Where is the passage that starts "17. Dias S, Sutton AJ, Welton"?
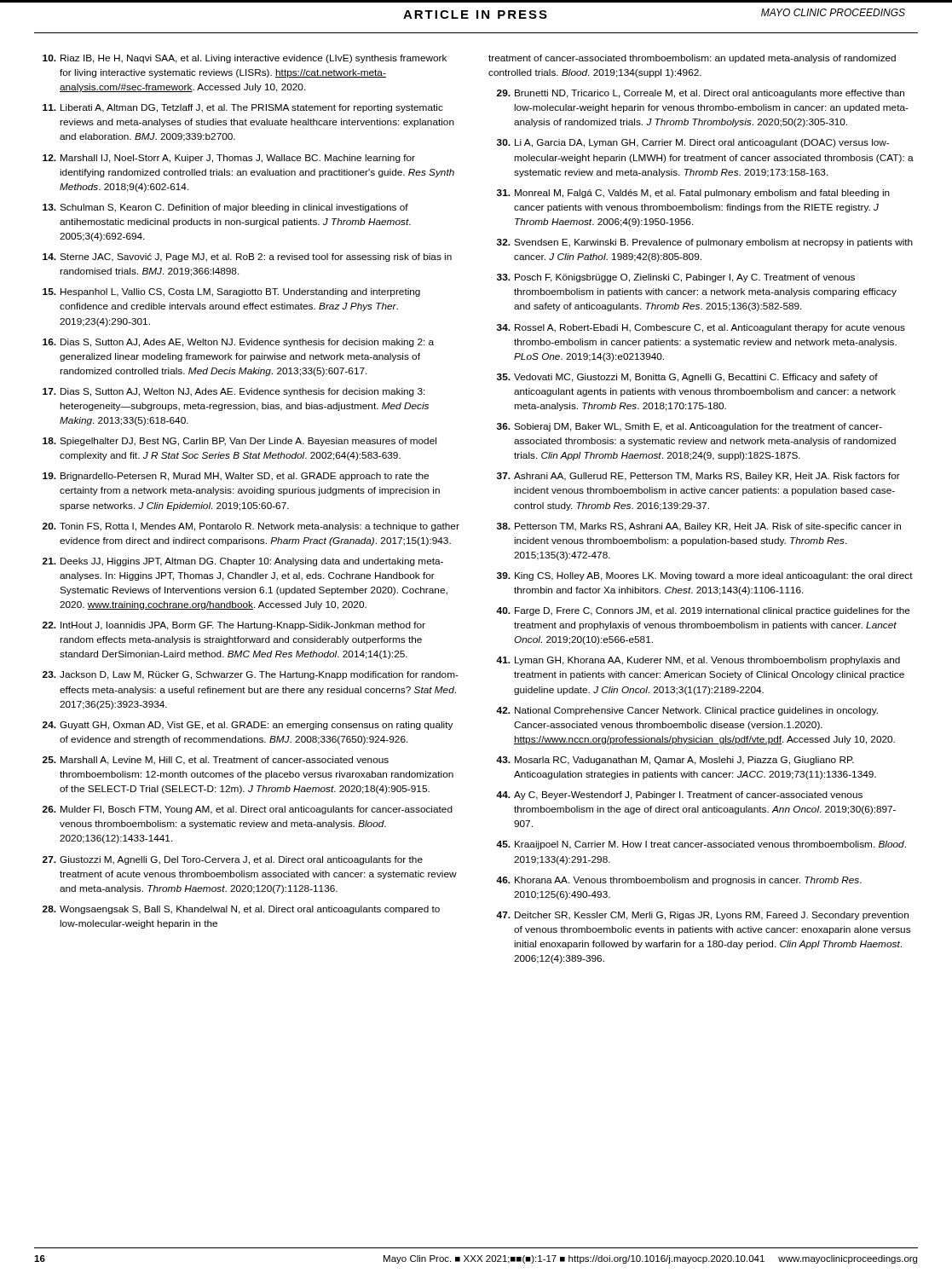The height and width of the screenshot is (1279, 952). [x=247, y=406]
